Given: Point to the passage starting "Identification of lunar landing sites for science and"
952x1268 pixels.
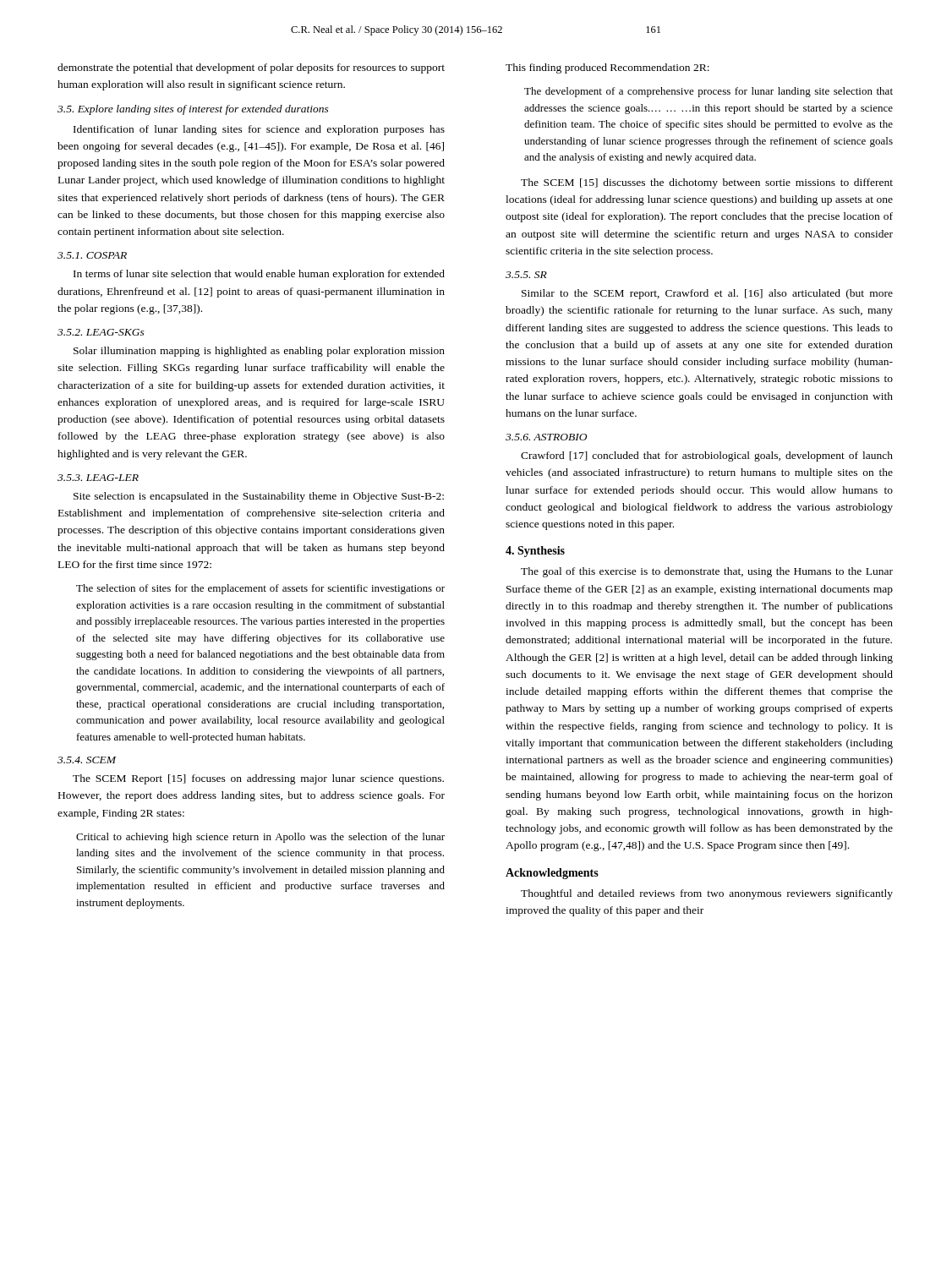Looking at the screenshot, I should pyautogui.click(x=251, y=180).
